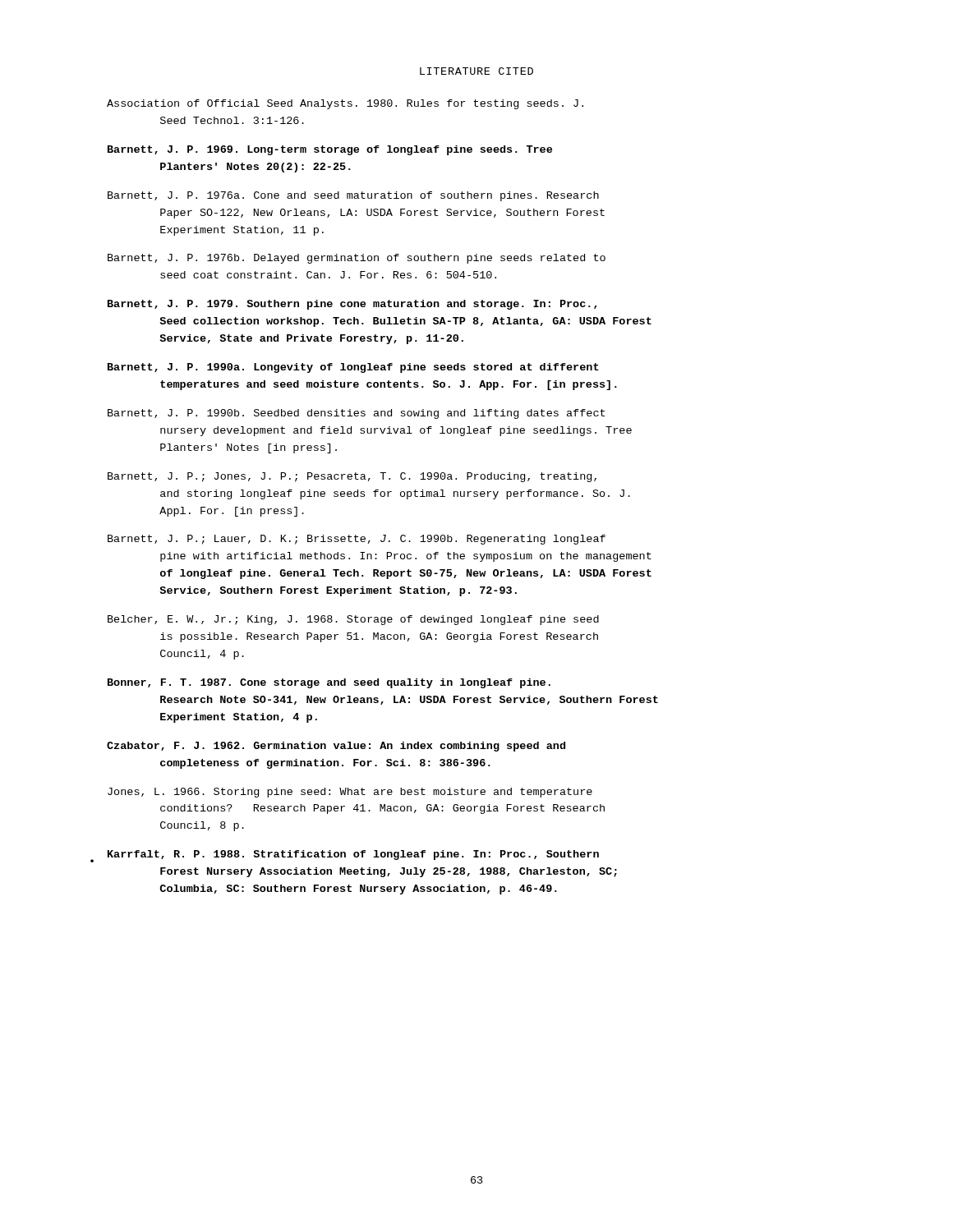Navigate to the region starting "Karrfalt, R. P."
Screen dimensions: 1232x953
pos(363,872)
